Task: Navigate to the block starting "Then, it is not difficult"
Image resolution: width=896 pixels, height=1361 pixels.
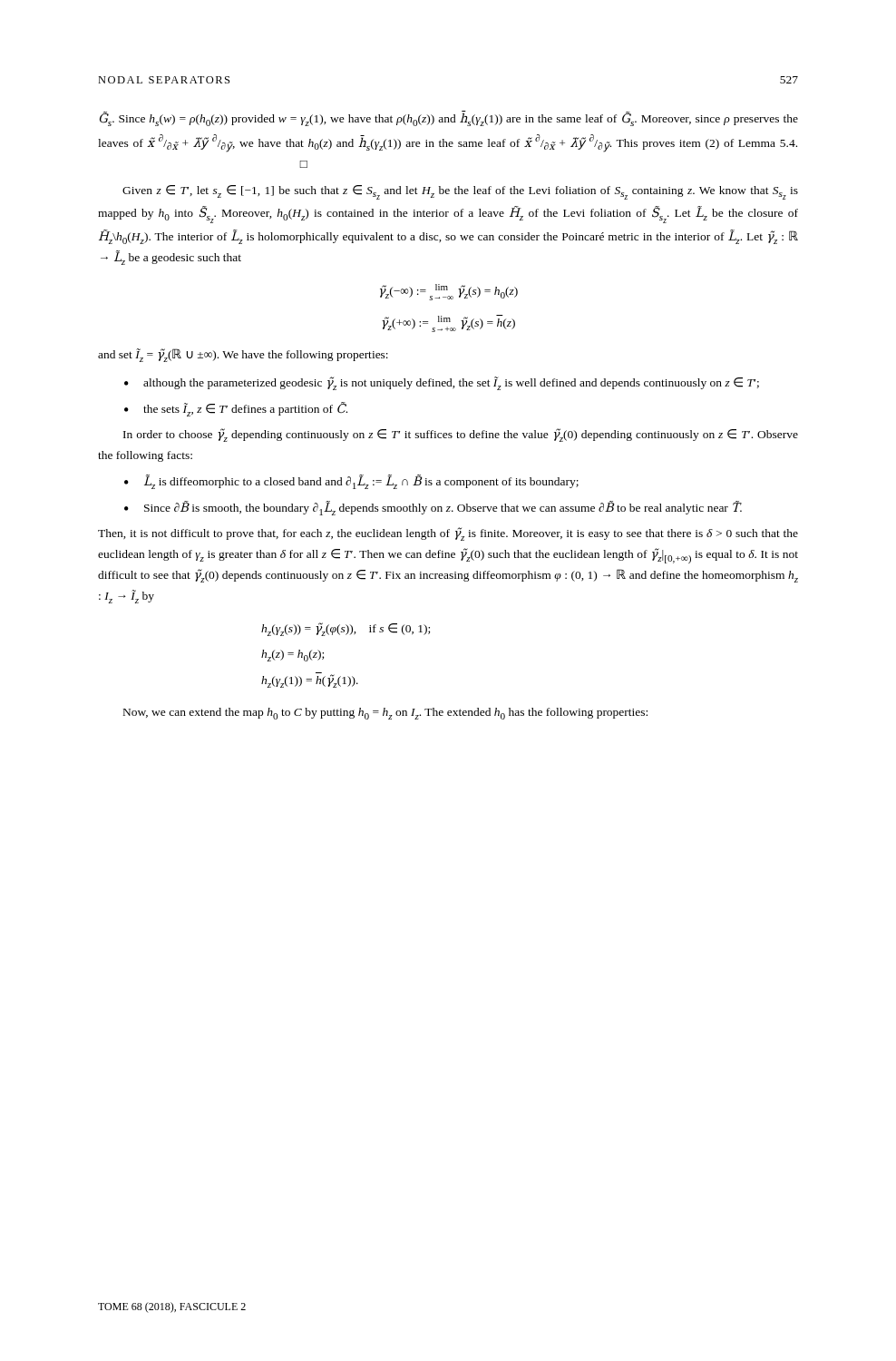Action: (448, 566)
